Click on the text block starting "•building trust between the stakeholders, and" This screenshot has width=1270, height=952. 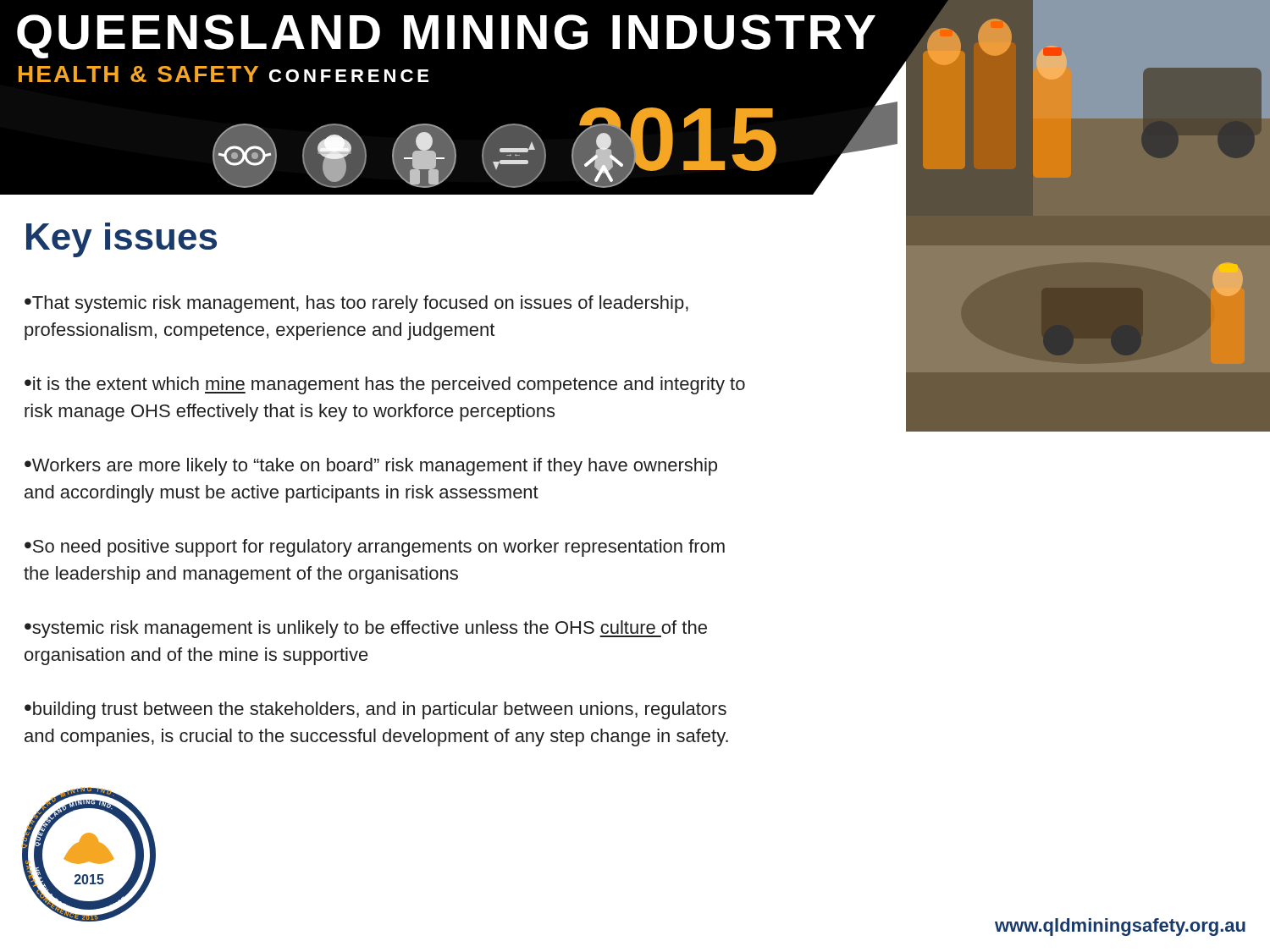[x=377, y=721]
